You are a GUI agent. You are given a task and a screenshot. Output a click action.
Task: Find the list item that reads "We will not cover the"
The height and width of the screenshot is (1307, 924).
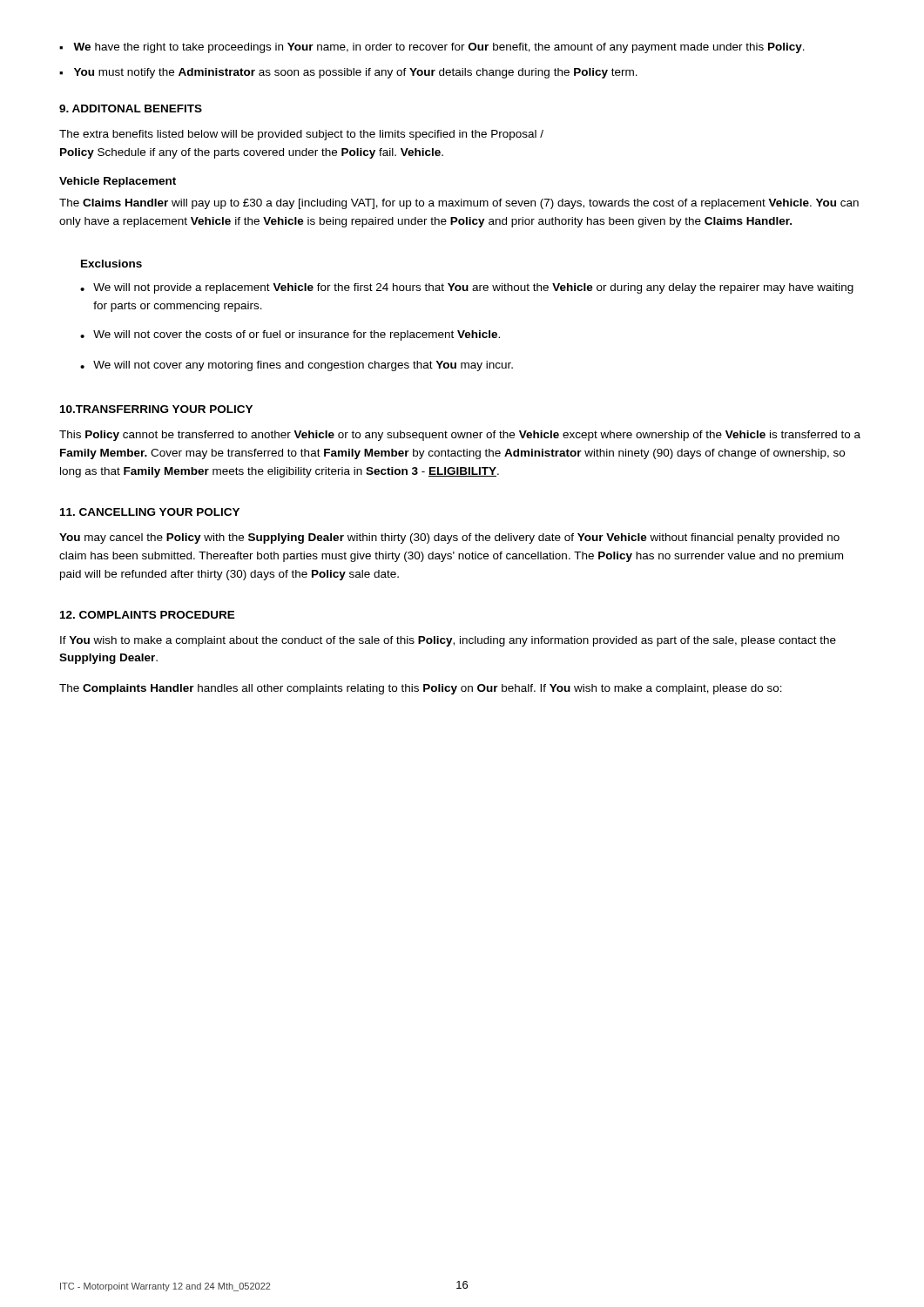pyautogui.click(x=472, y=336)
